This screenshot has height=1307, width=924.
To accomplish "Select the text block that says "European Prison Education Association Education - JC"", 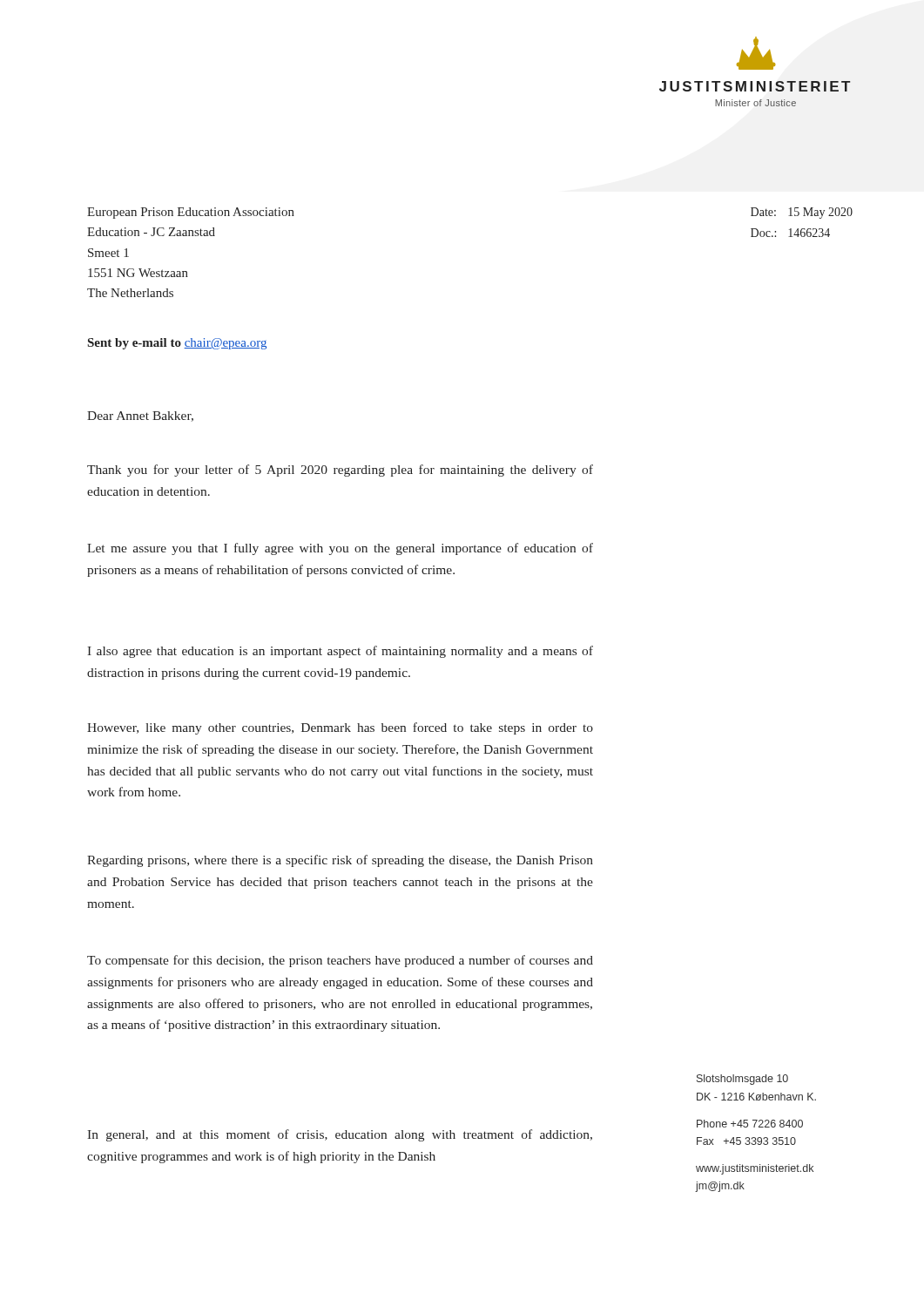I will coord(191,213).
